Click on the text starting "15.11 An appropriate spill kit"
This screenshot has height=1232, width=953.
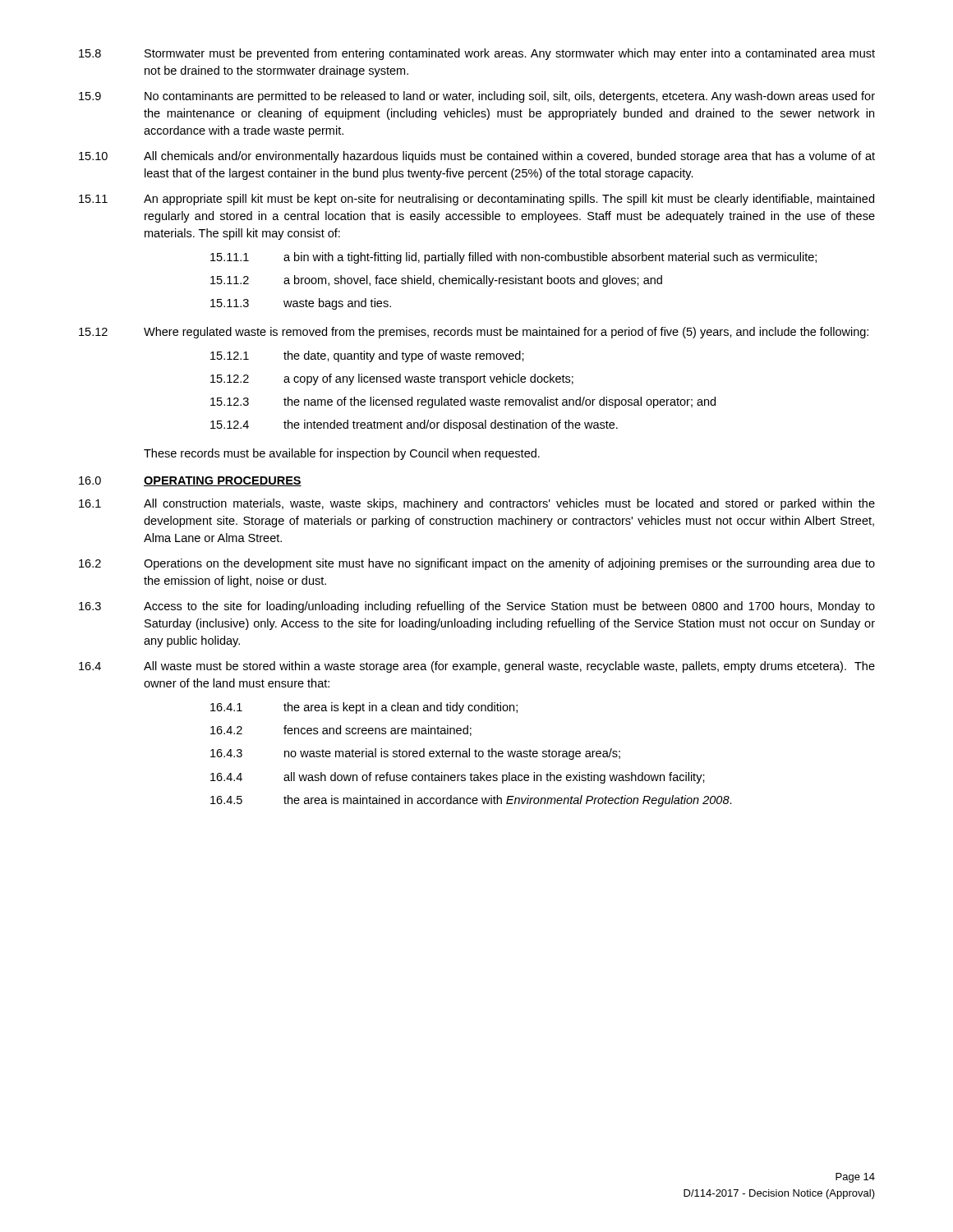point(476,253)
